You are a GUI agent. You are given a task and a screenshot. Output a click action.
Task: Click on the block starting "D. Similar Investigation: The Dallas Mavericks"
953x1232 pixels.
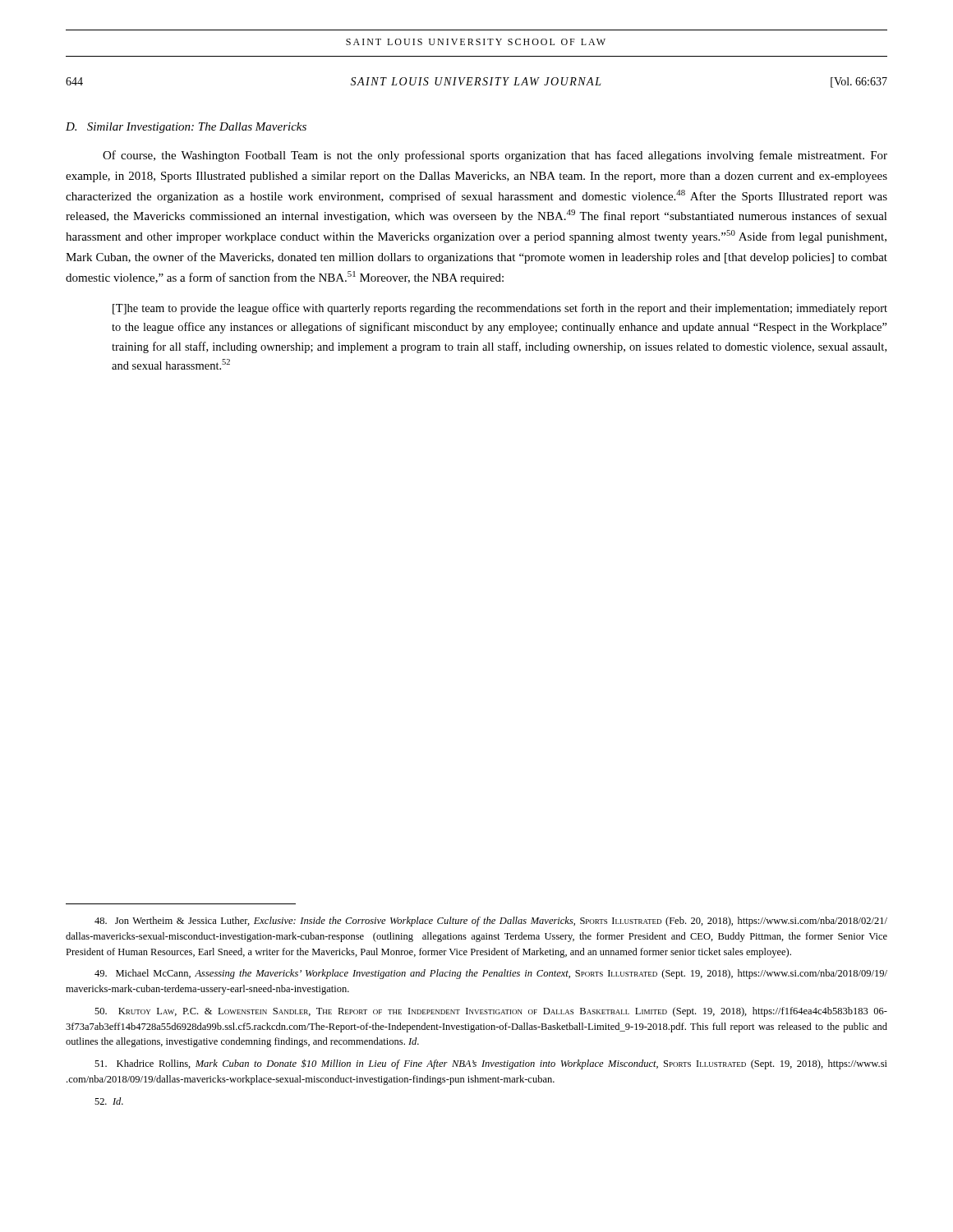[186, 126]
